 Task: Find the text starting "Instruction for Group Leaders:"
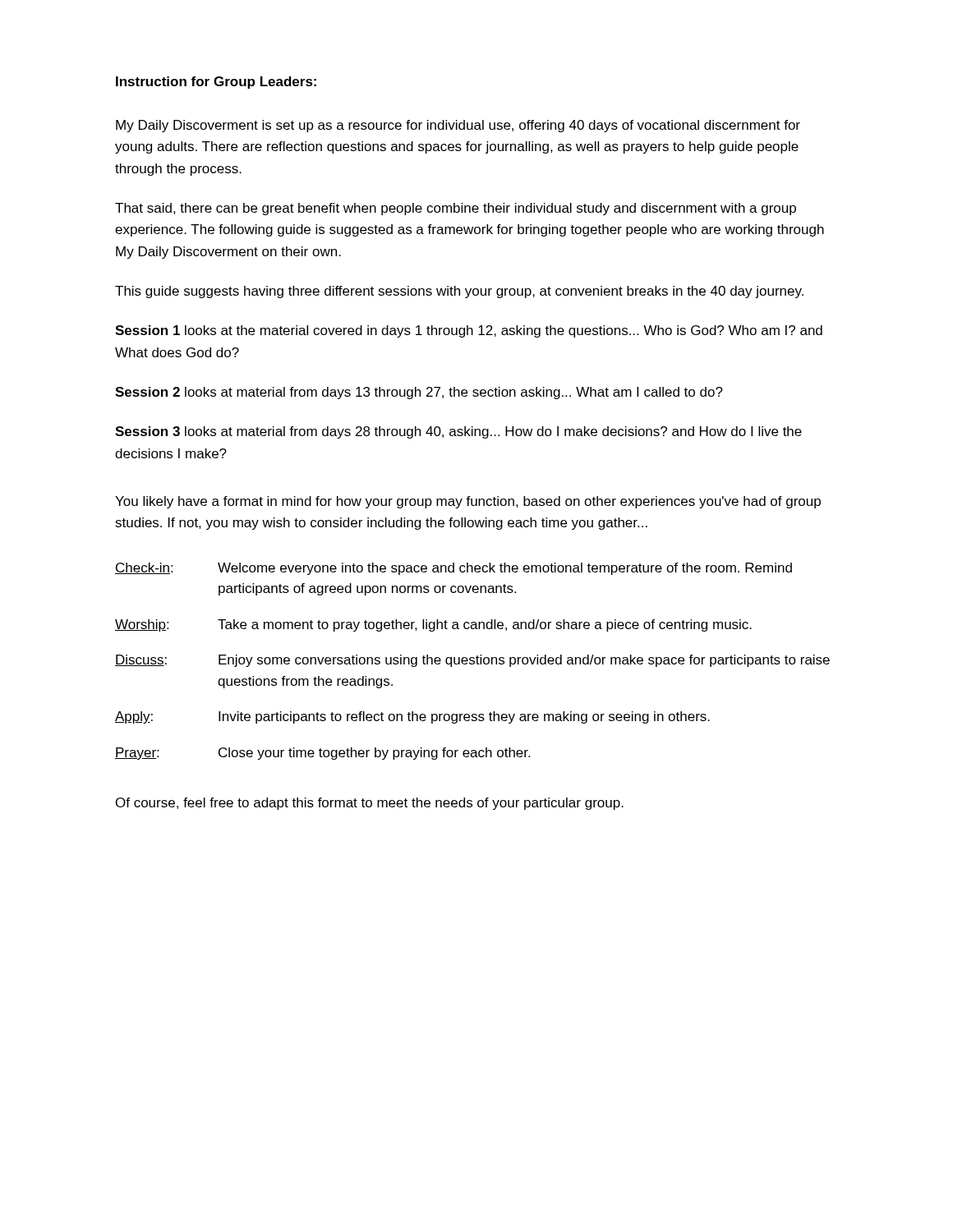[216, 82]
